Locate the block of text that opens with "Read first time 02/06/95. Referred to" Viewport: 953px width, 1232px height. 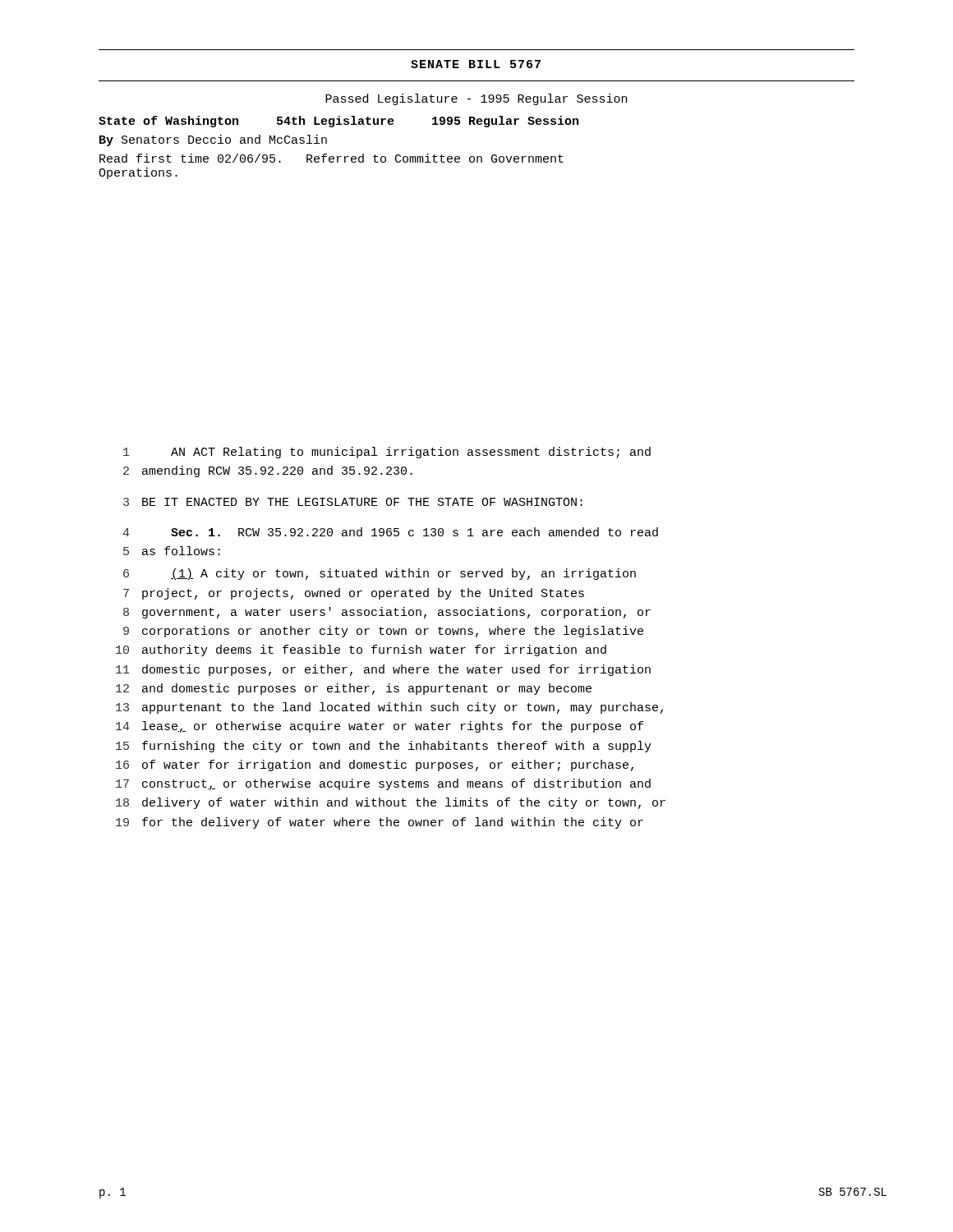click(x=332, y=167)
